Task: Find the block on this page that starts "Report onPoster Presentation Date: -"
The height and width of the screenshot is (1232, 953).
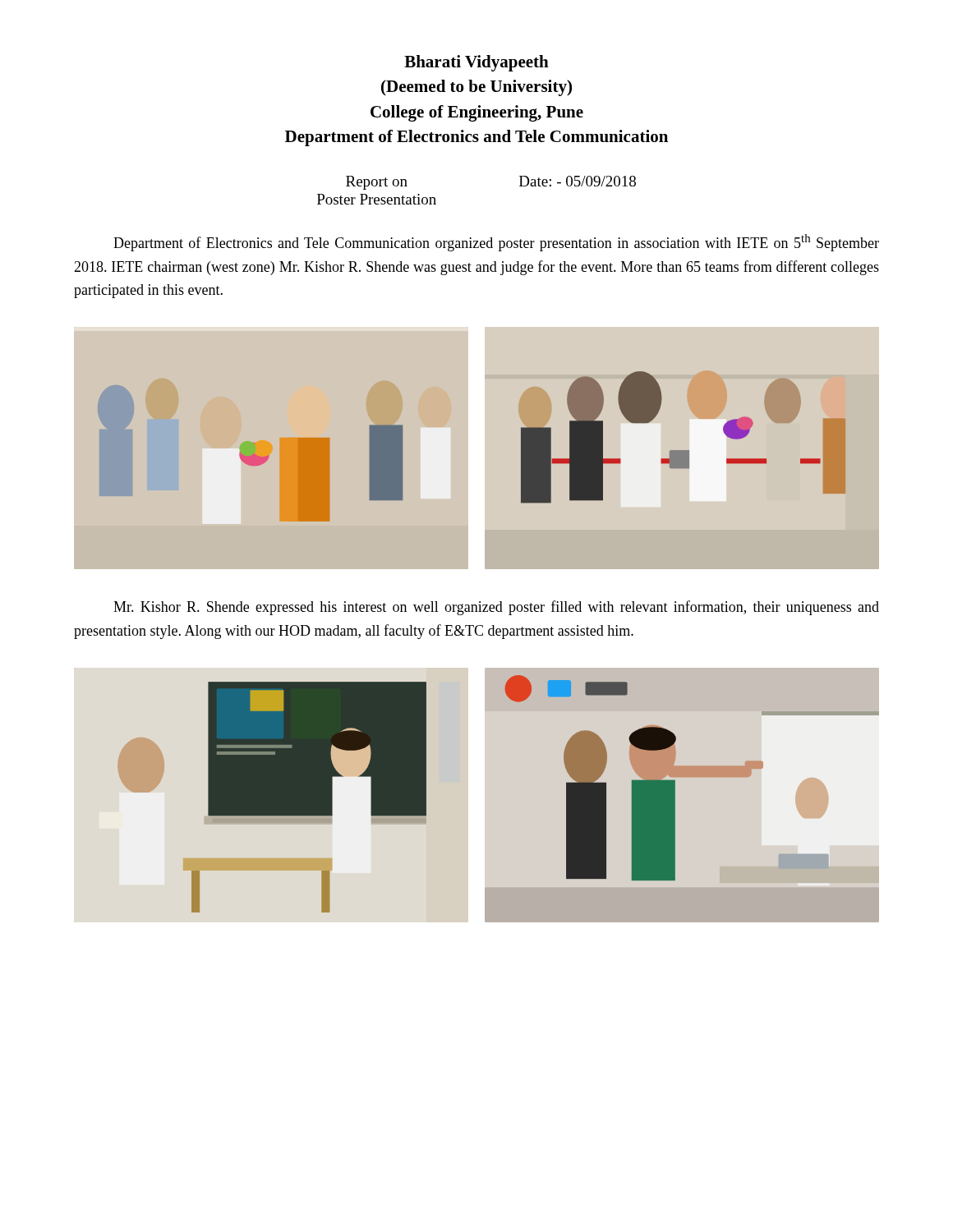Action: (370, 183)
